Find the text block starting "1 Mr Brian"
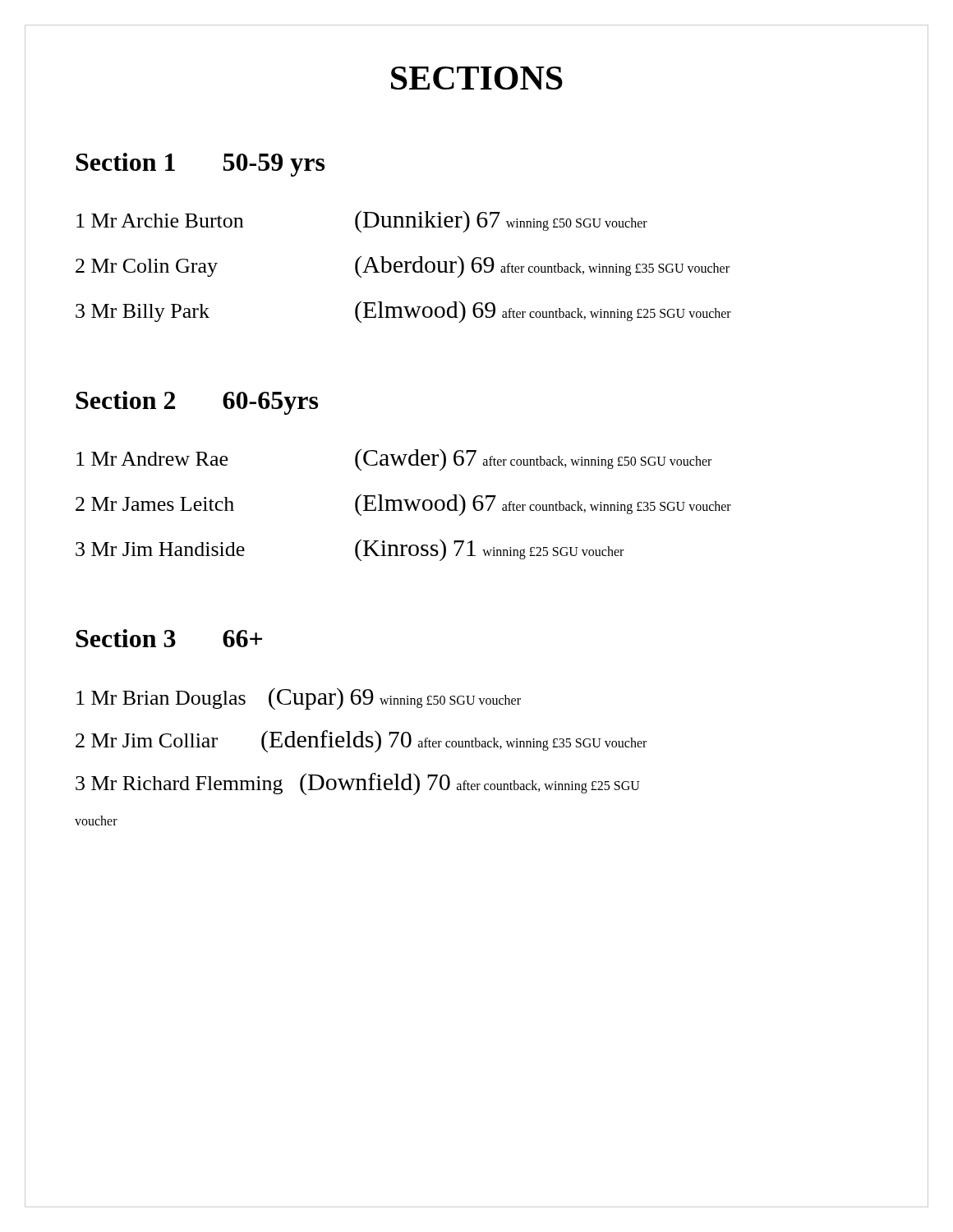 pos(298,696)
